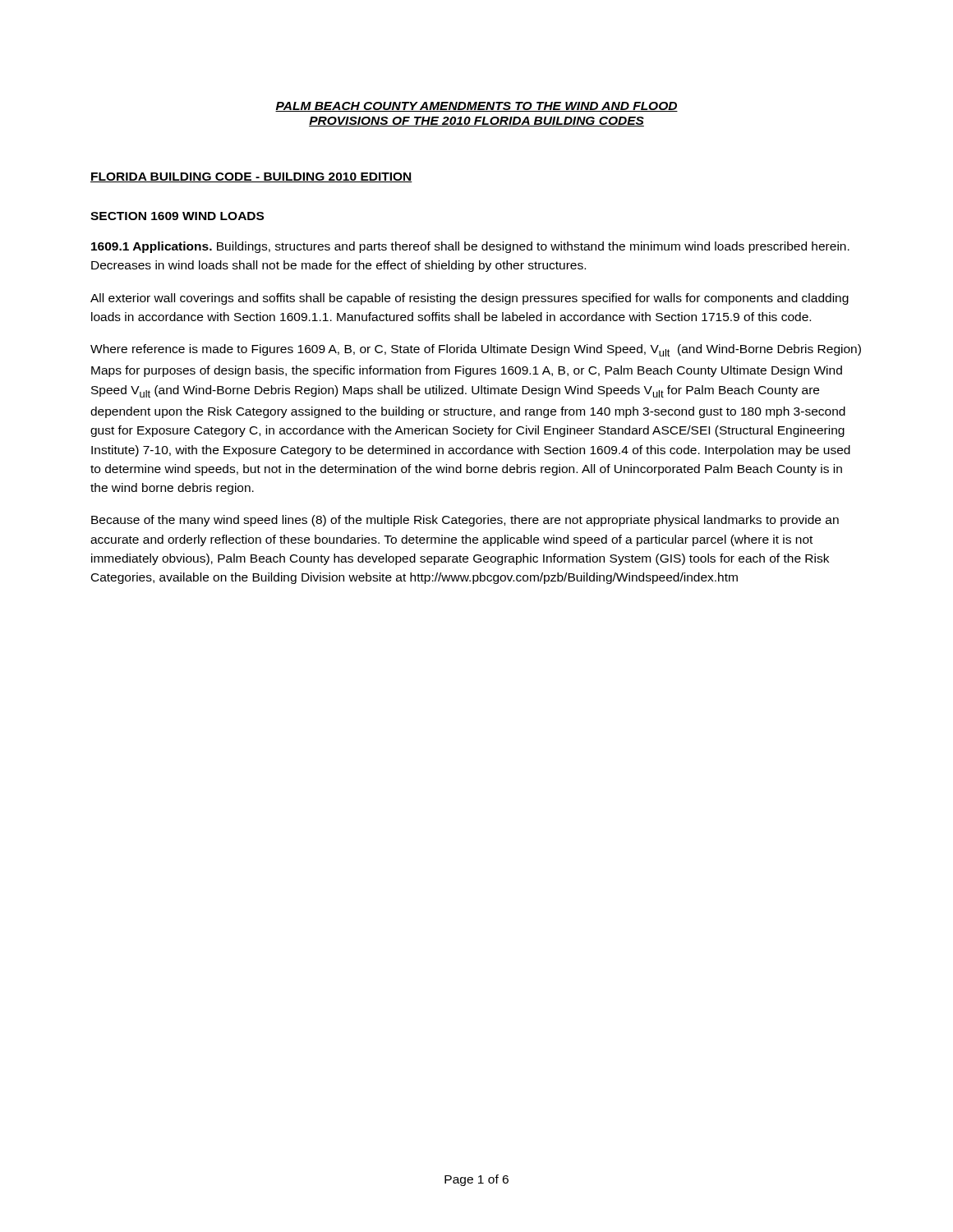Navigate to the text block starting "SECTION 1609 WIND LOADS"
953x1232 pixels.
[x=177, y=216]
